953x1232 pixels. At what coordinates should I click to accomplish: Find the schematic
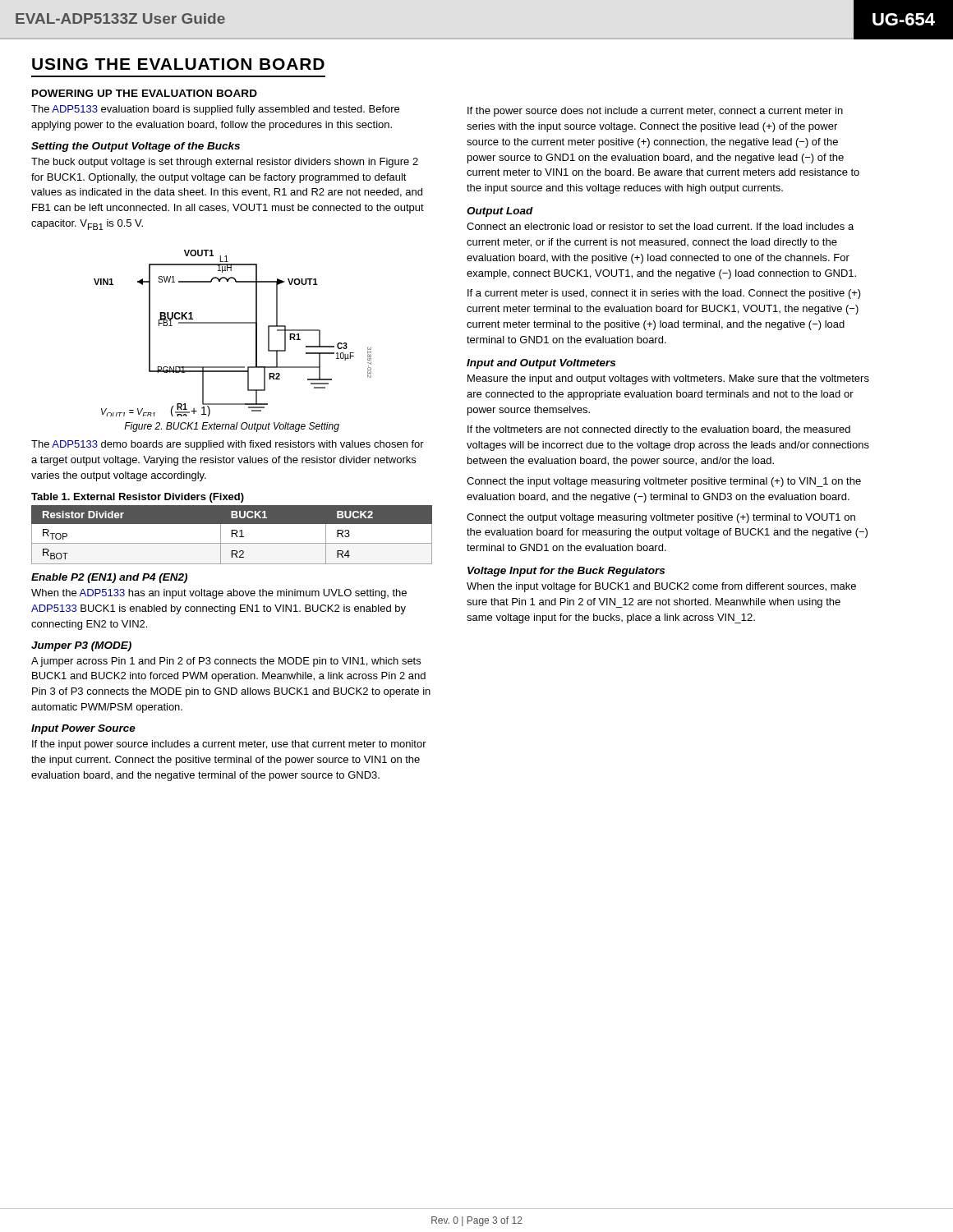232,330
